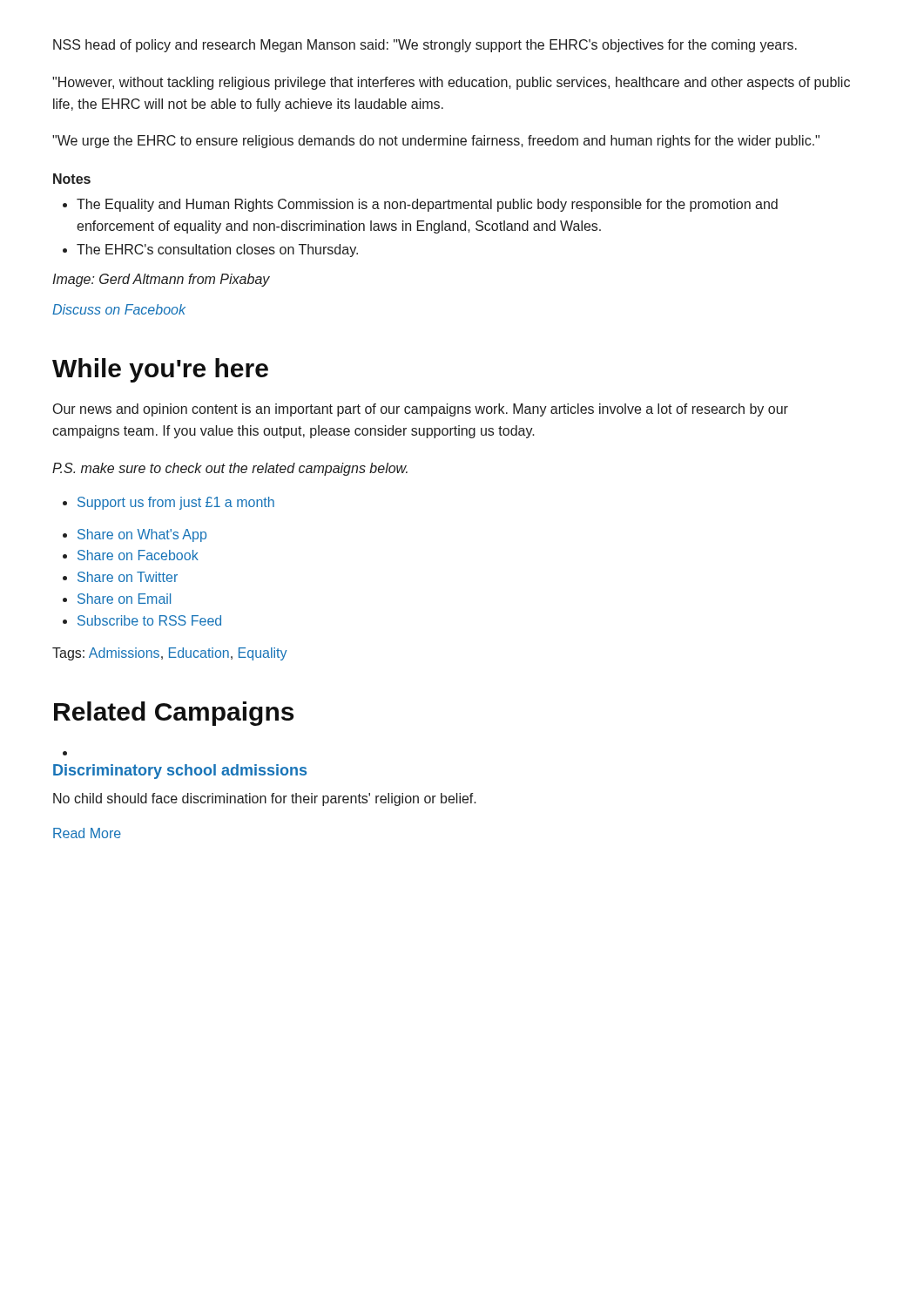Select the block starting "Share on Twitter"
The width and height of the screenshot is (924, 1307).
[x=120, y=577]
